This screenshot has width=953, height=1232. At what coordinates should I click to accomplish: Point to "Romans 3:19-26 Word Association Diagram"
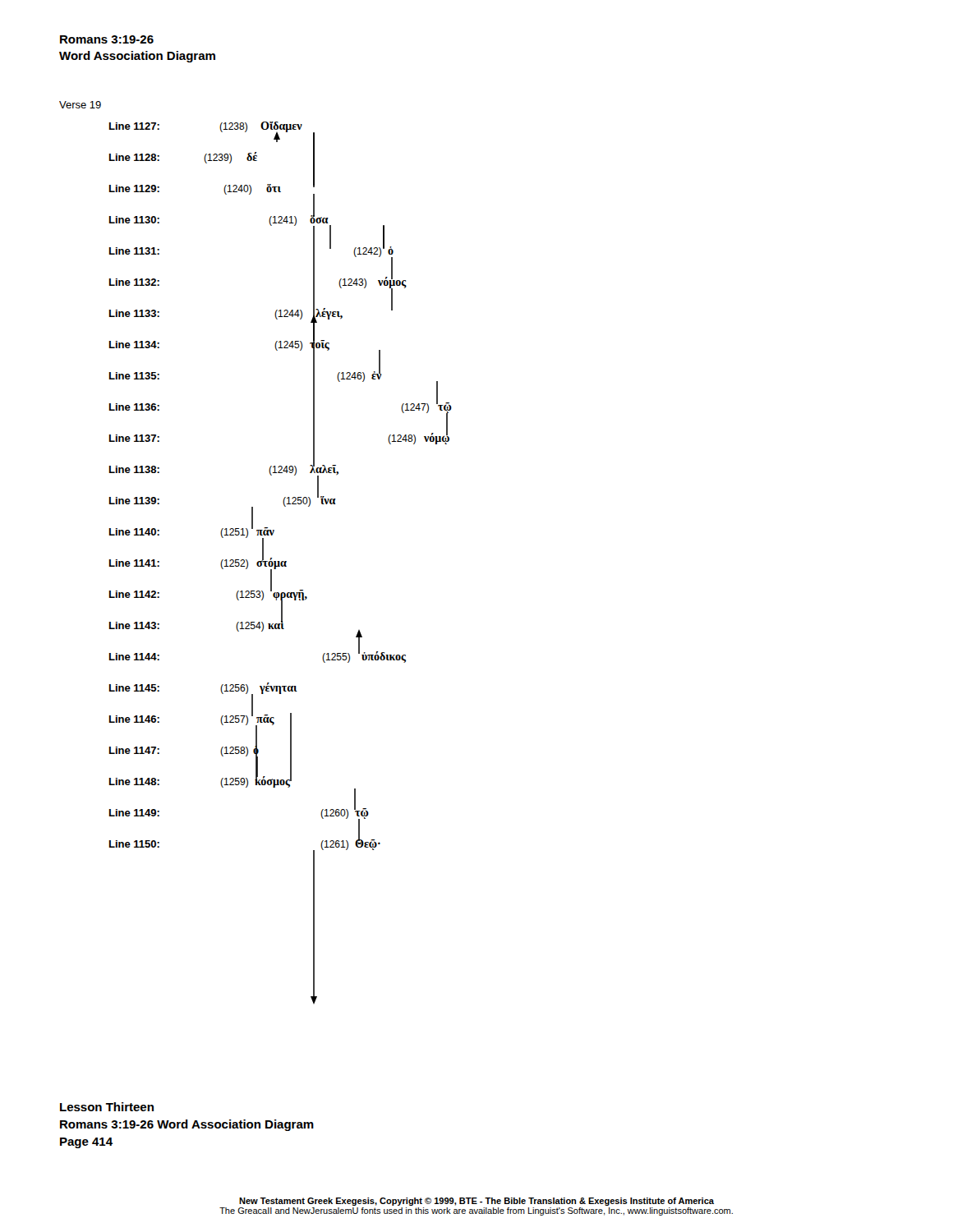pyautogui.click(x=138, y=48)
